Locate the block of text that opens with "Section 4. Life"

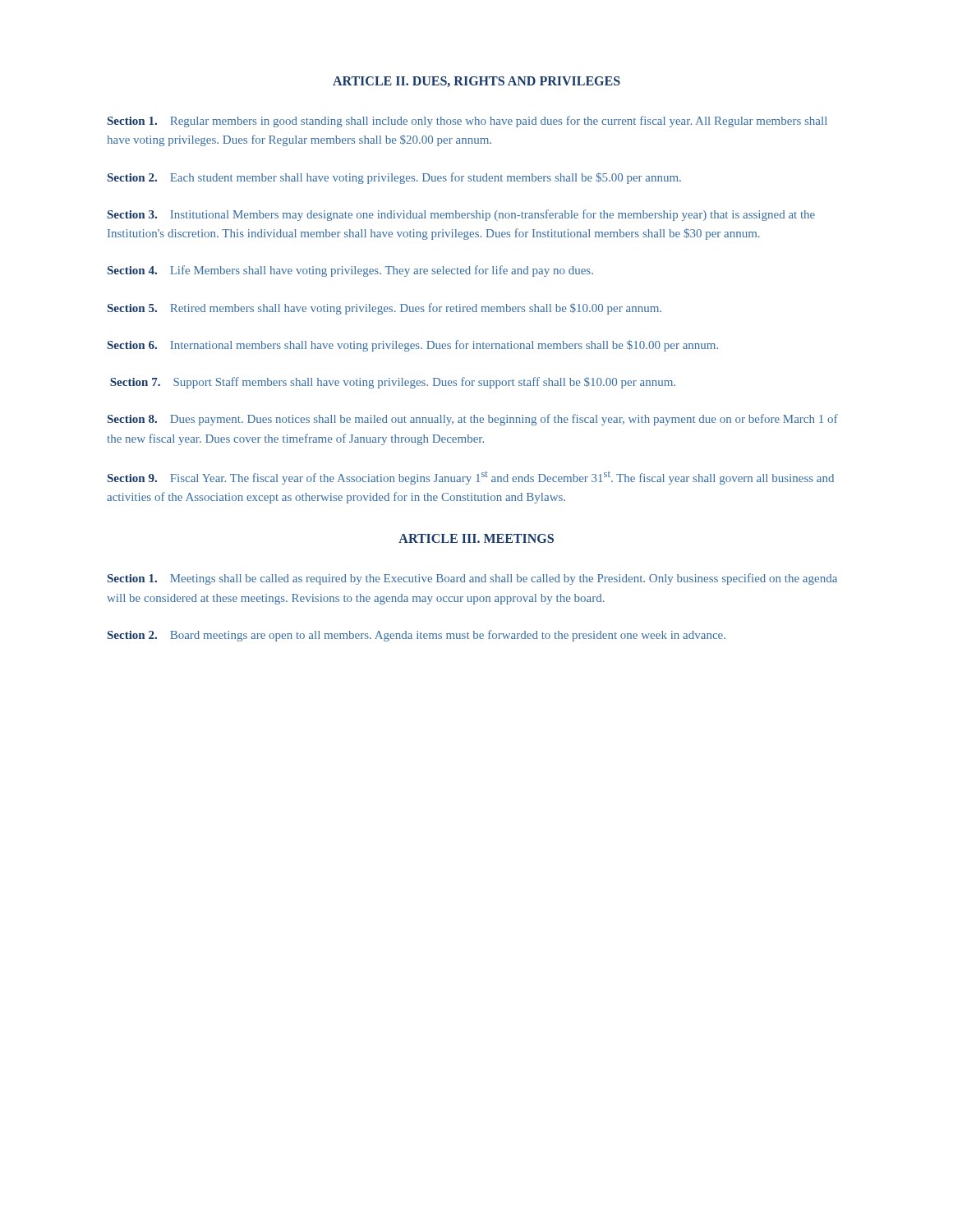[350, 270]
